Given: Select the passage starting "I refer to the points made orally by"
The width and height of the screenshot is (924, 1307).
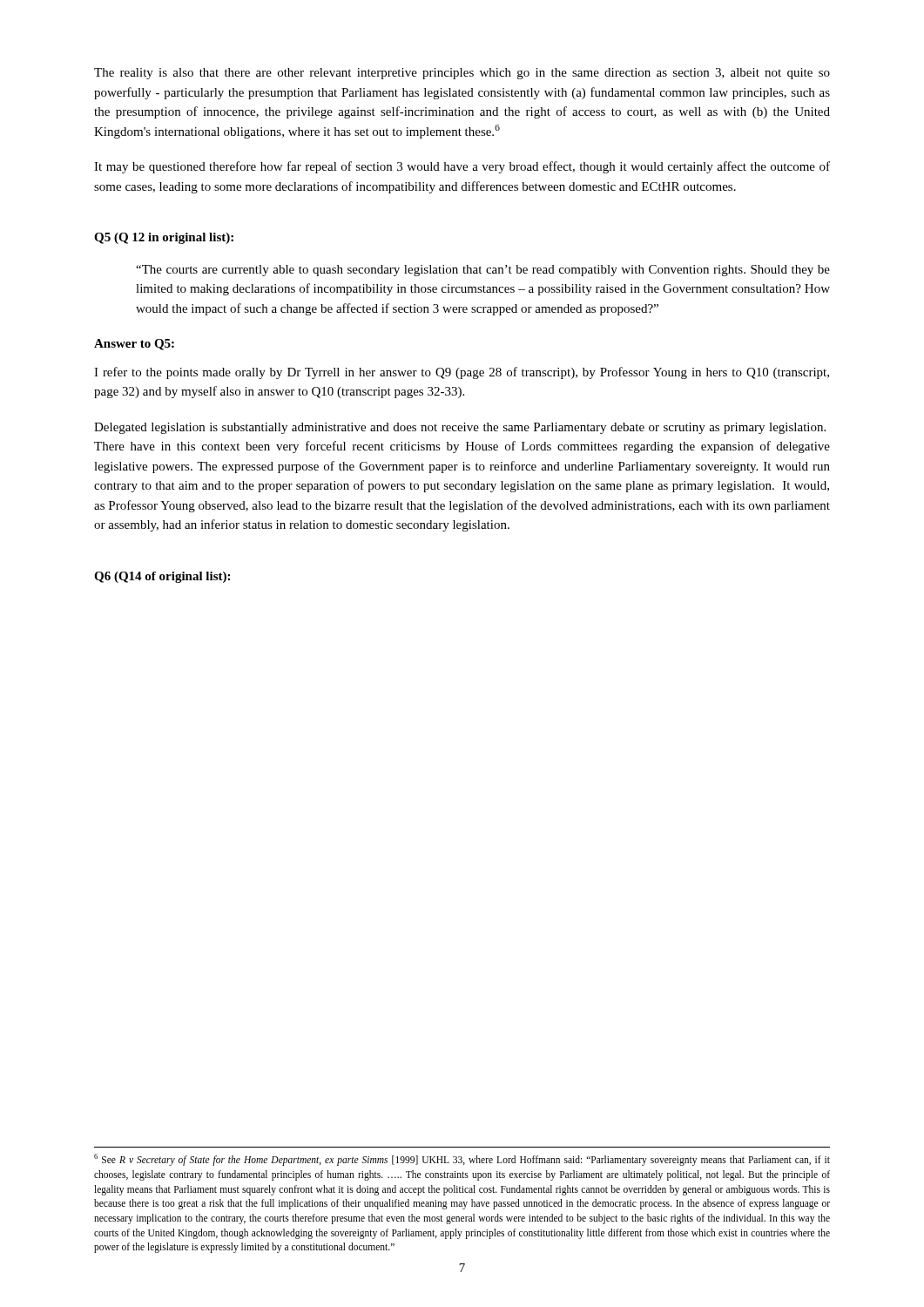Looking at the screenshot, I should point(462,381).
